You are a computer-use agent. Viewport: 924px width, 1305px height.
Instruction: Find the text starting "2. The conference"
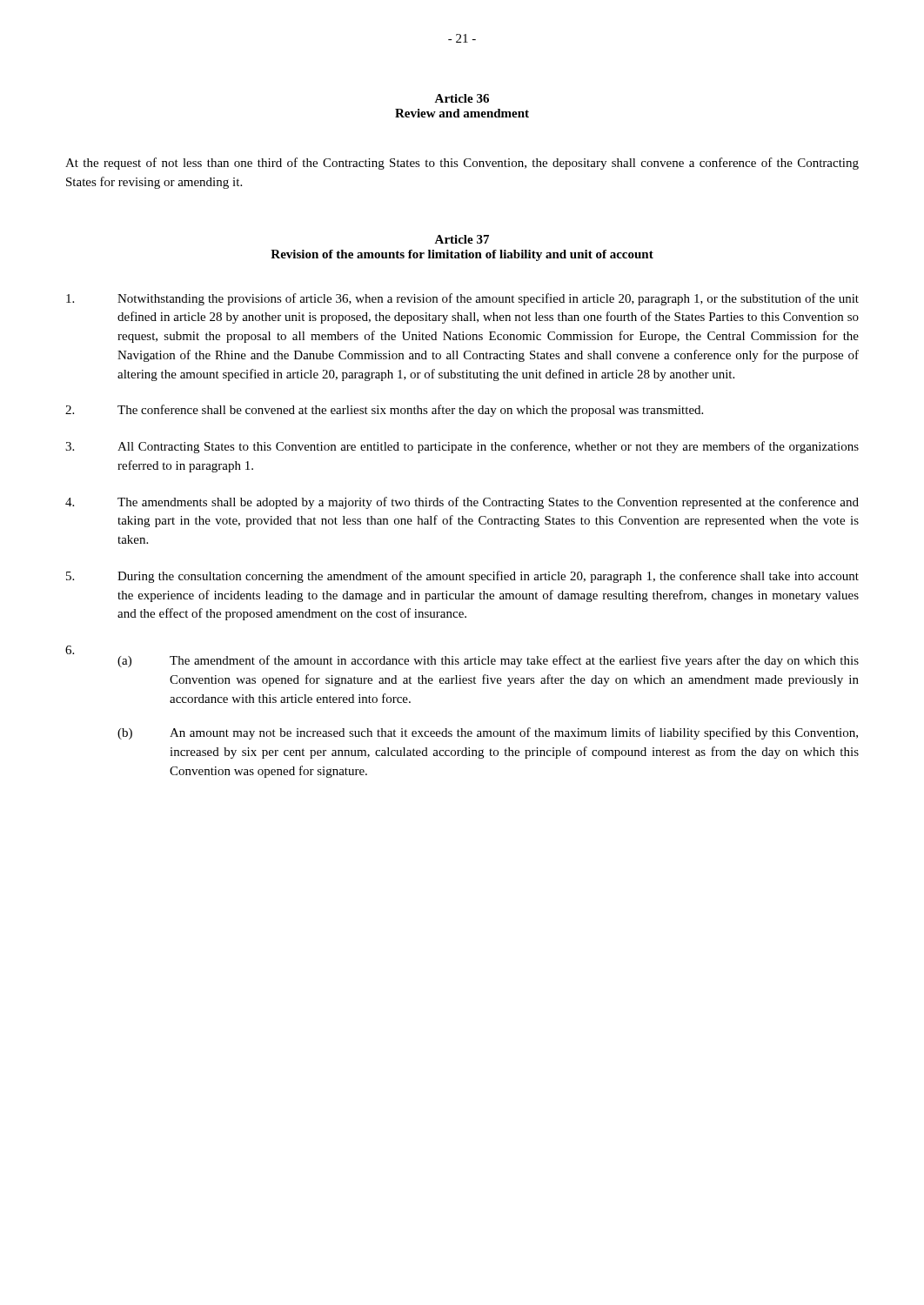(x=462, y=411)
